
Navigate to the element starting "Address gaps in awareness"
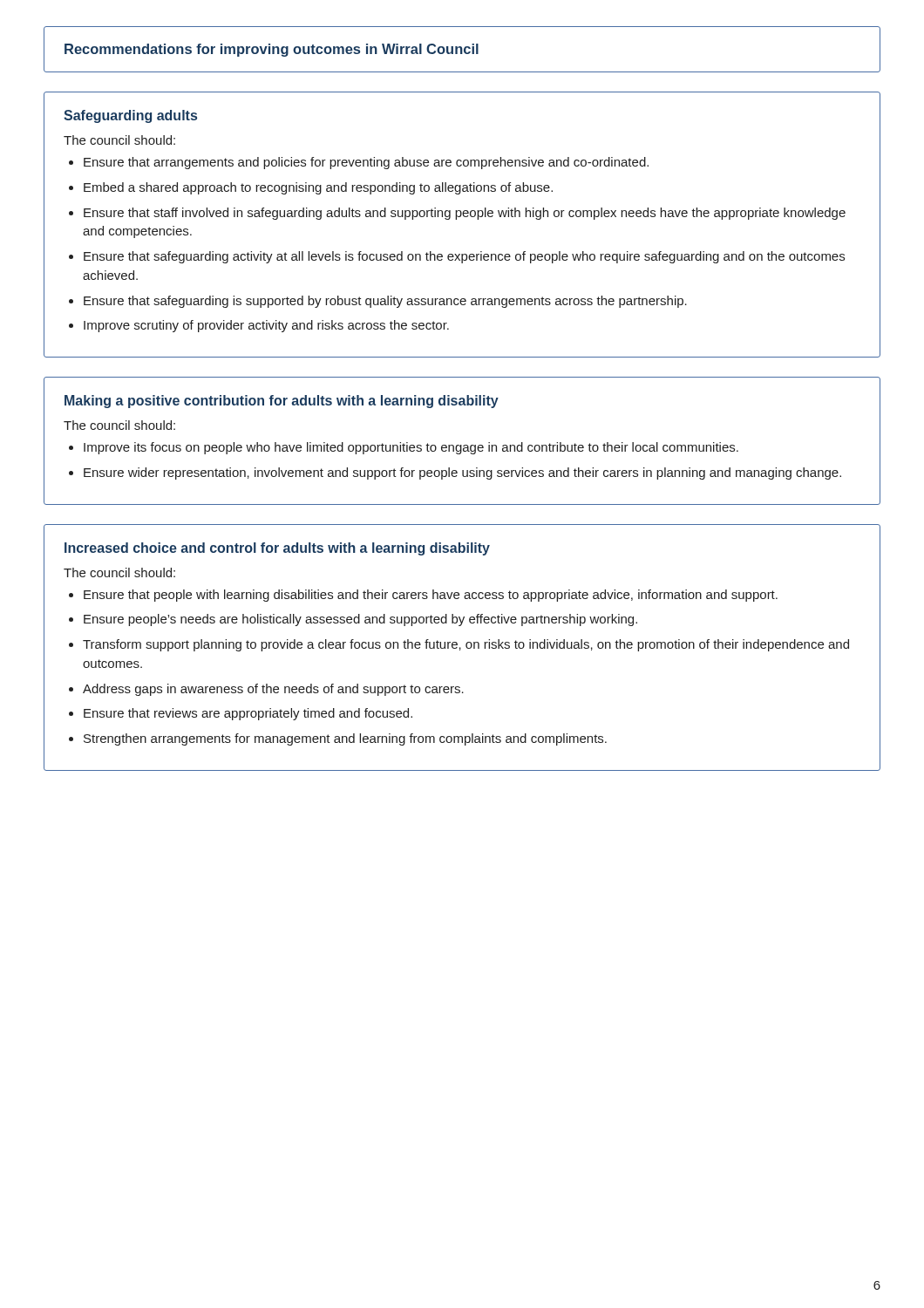[274, 688]
